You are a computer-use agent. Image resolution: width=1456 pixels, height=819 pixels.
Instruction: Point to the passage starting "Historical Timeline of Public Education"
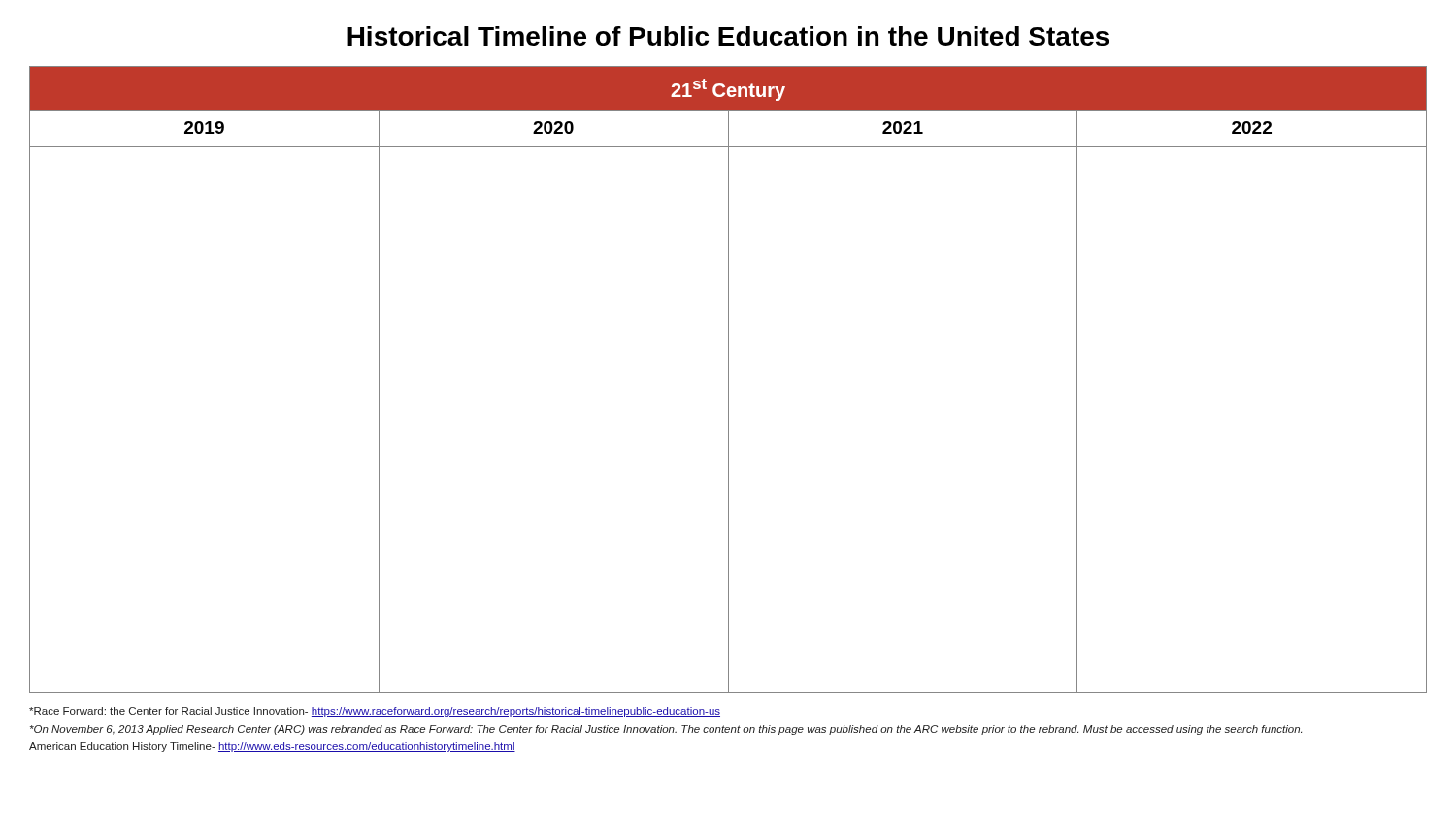[728, 37]
